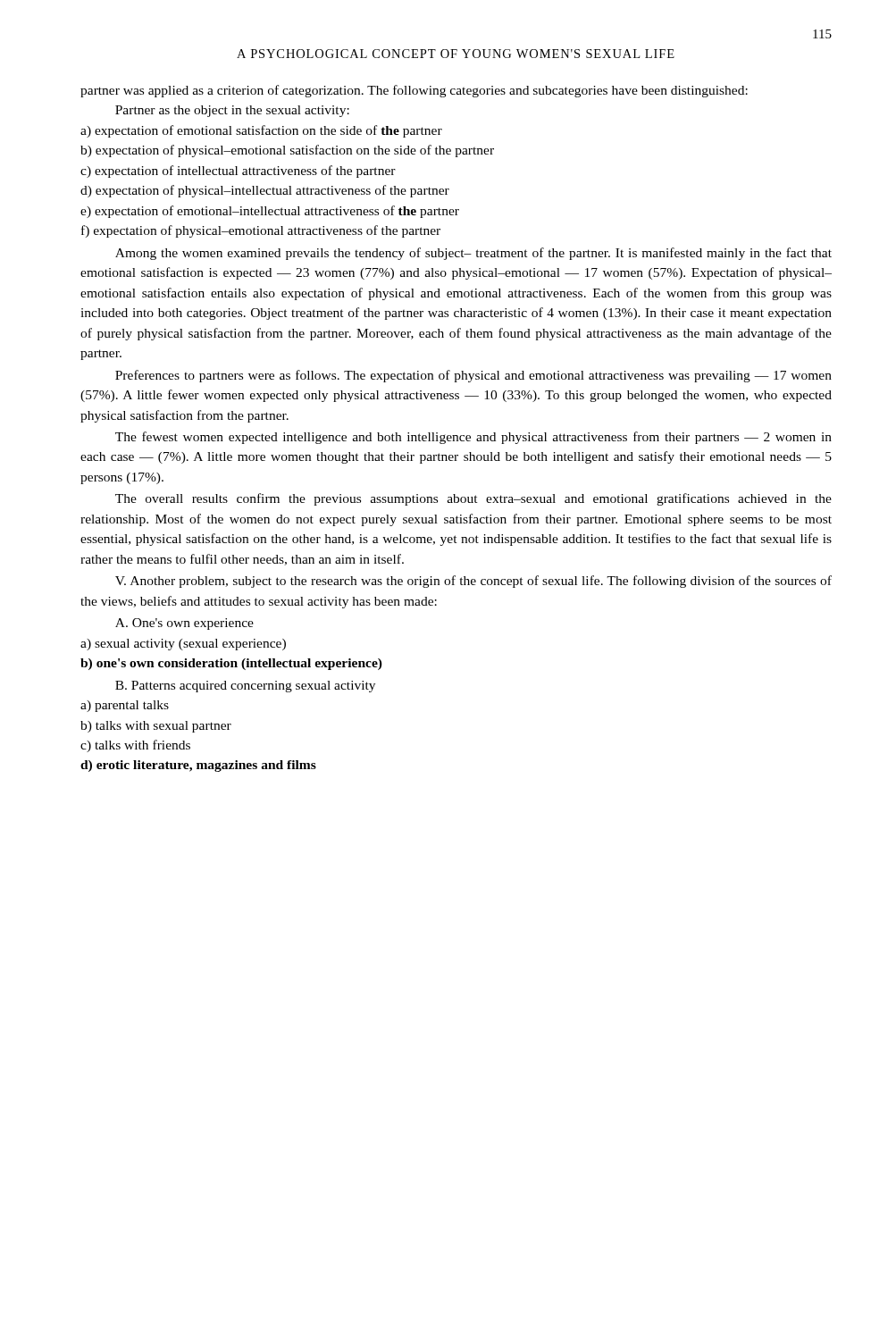The height and width of the screenshot is (1340, 896).
Task: Locate the text starting "b) one's own"
Action: pos(231,664)
